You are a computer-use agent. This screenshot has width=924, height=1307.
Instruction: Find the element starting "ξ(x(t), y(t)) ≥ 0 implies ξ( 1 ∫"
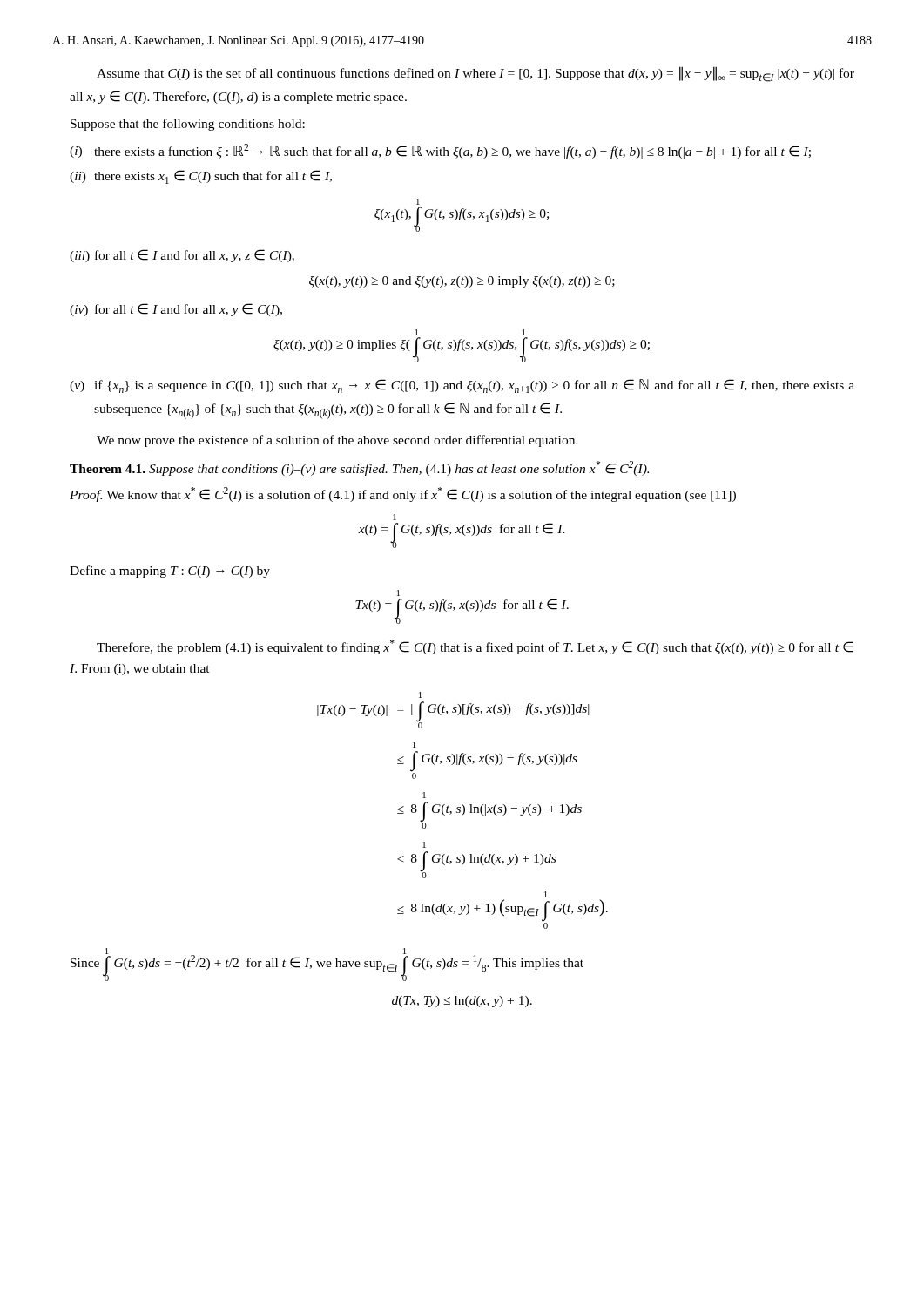pyautogui.click(x=462, y=345)
